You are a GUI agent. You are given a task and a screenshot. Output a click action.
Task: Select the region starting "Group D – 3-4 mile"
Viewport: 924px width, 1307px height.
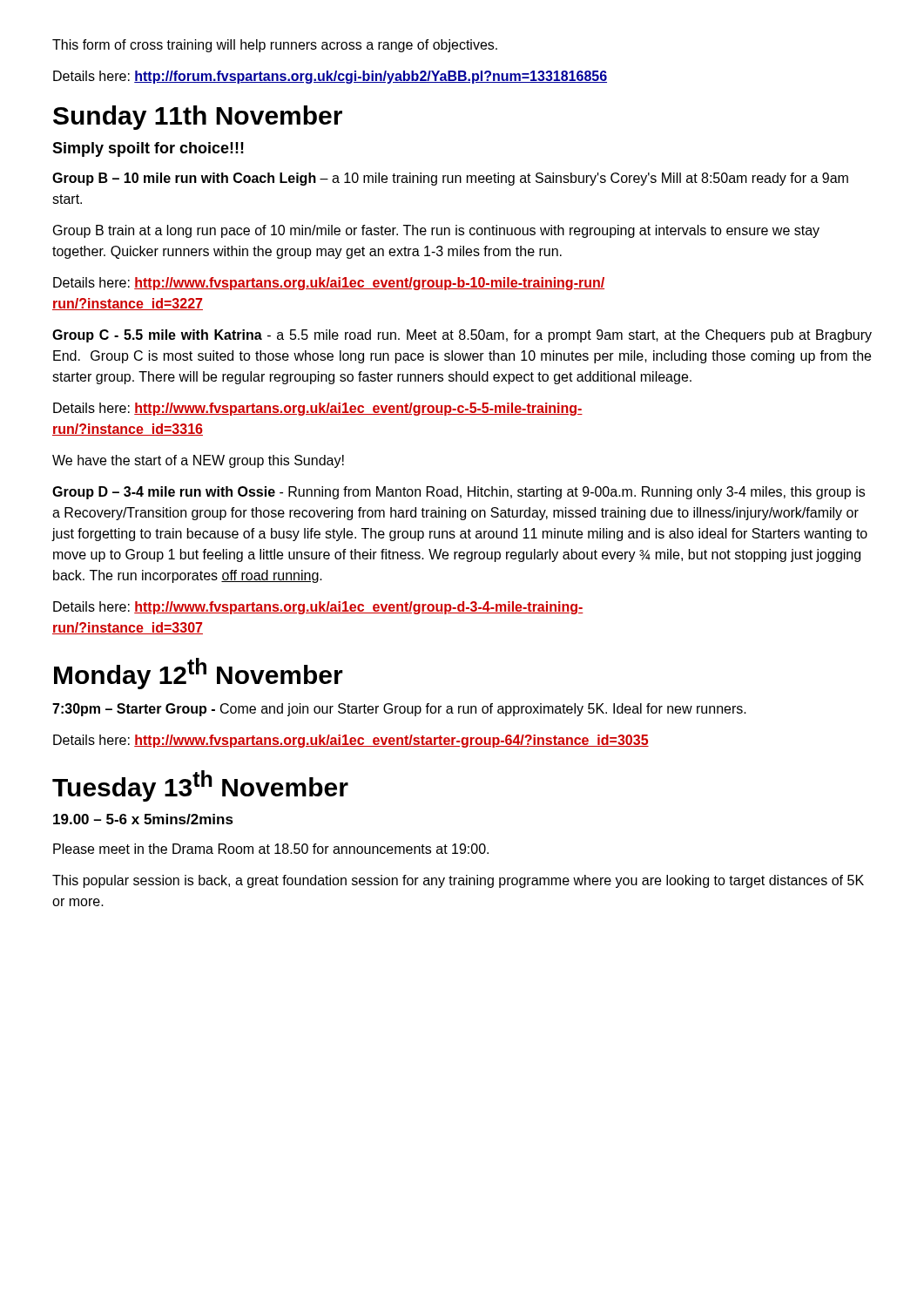point(460,534)
